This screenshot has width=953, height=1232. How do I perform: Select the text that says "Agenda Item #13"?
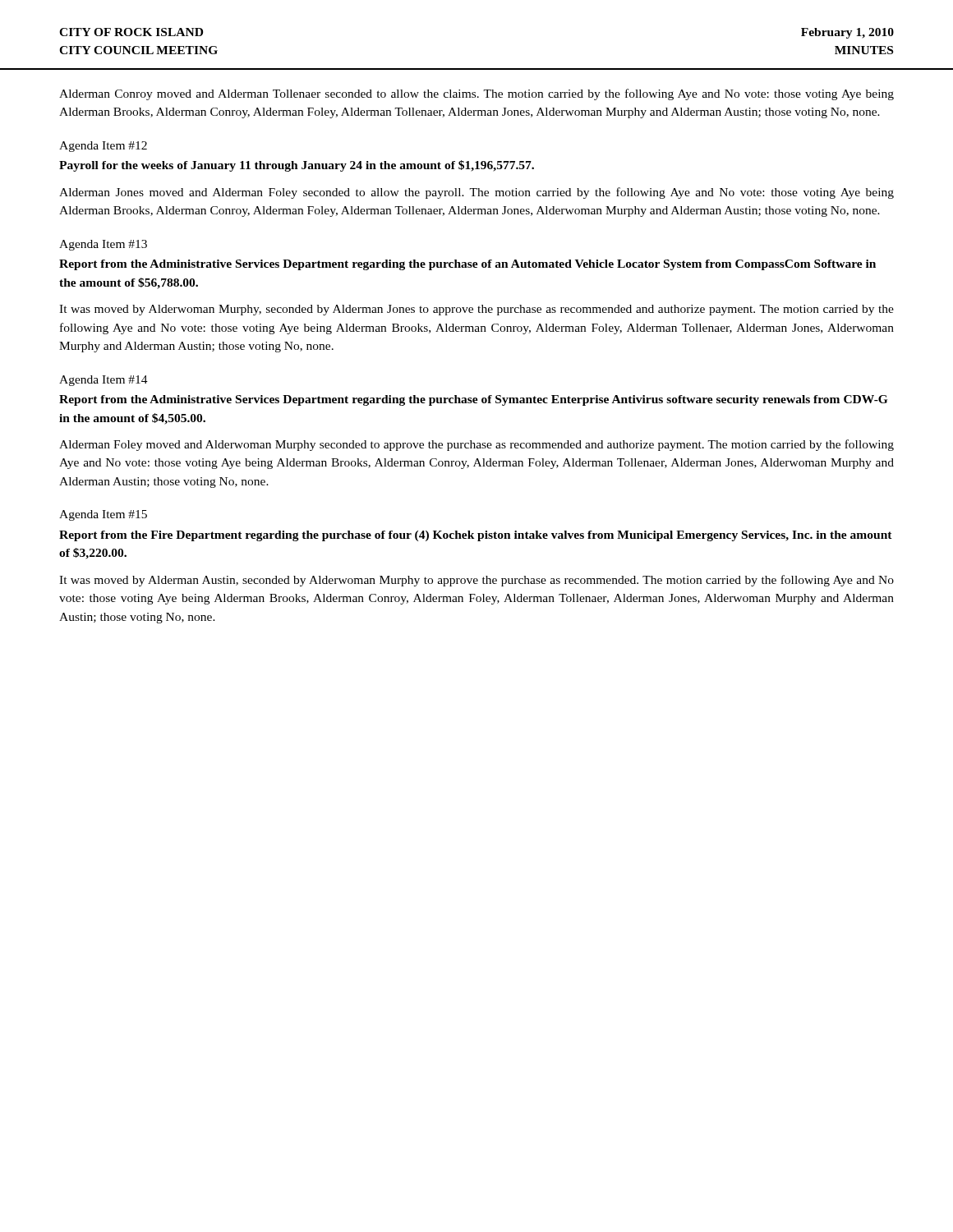pos(103,243)
